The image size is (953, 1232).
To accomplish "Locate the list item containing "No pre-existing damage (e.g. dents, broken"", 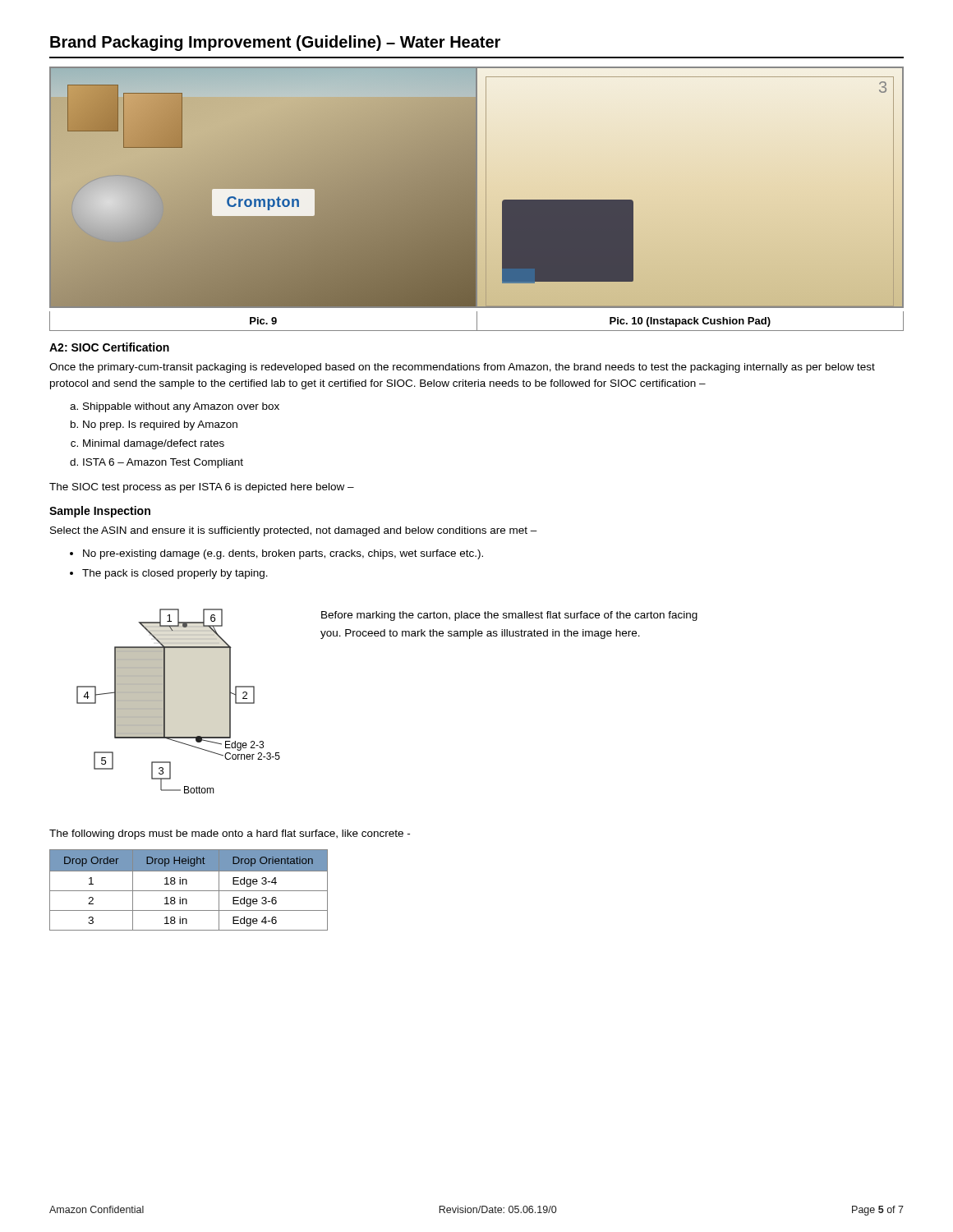I will pyautogui.click(x=283, y=553).
